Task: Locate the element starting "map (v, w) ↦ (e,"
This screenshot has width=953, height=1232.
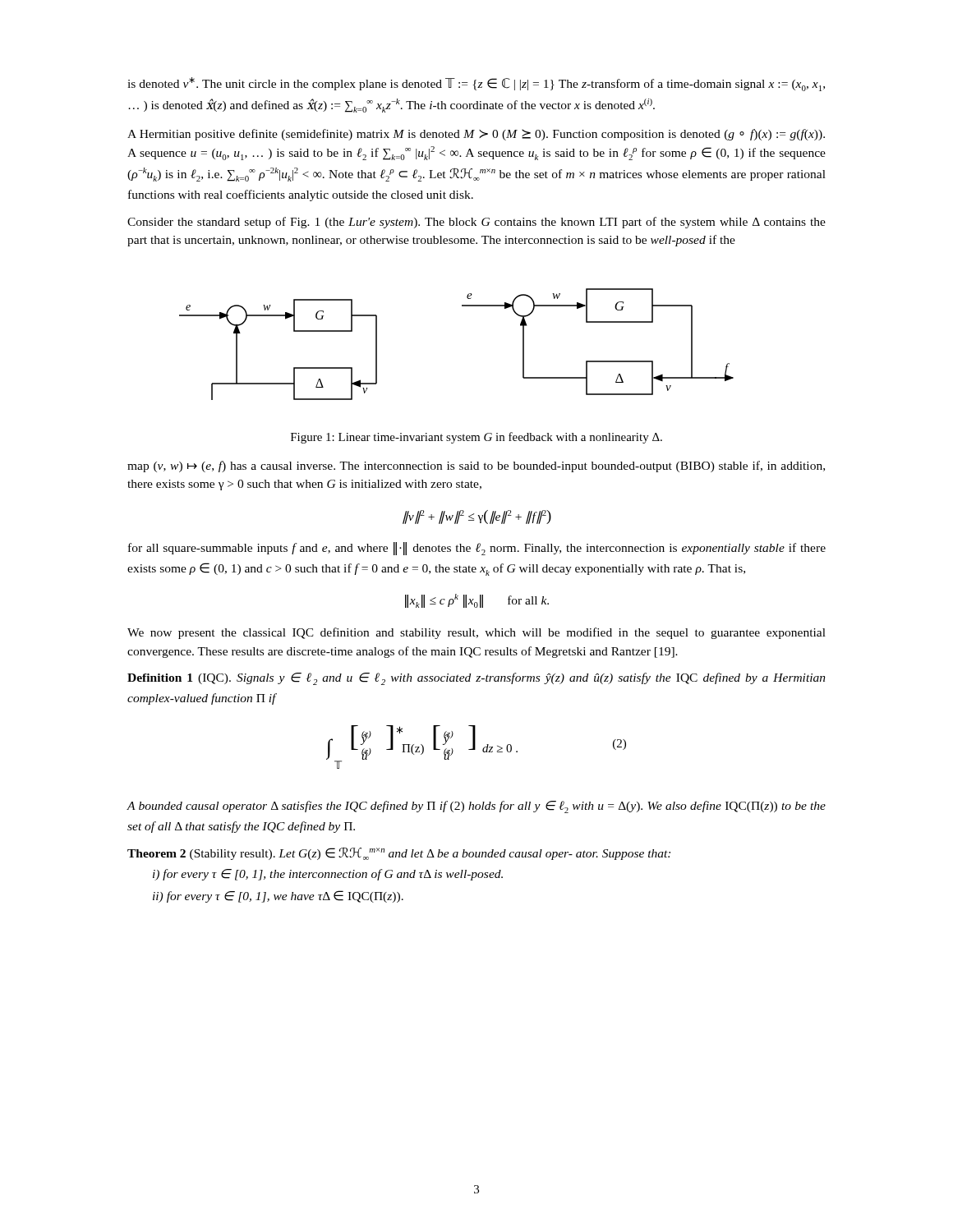Action: coord(476,475)
